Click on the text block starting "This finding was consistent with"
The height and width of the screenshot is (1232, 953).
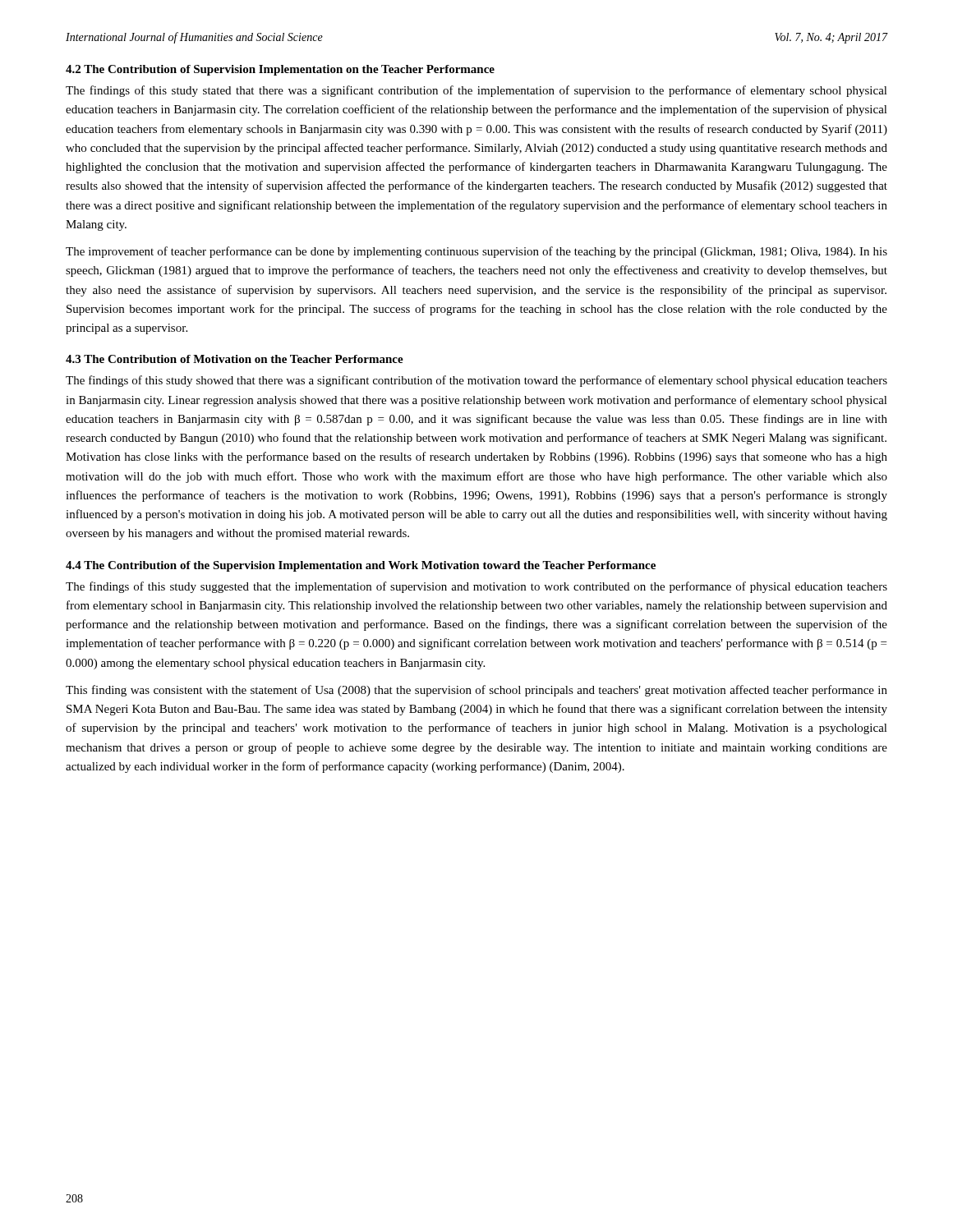[476, 728]
